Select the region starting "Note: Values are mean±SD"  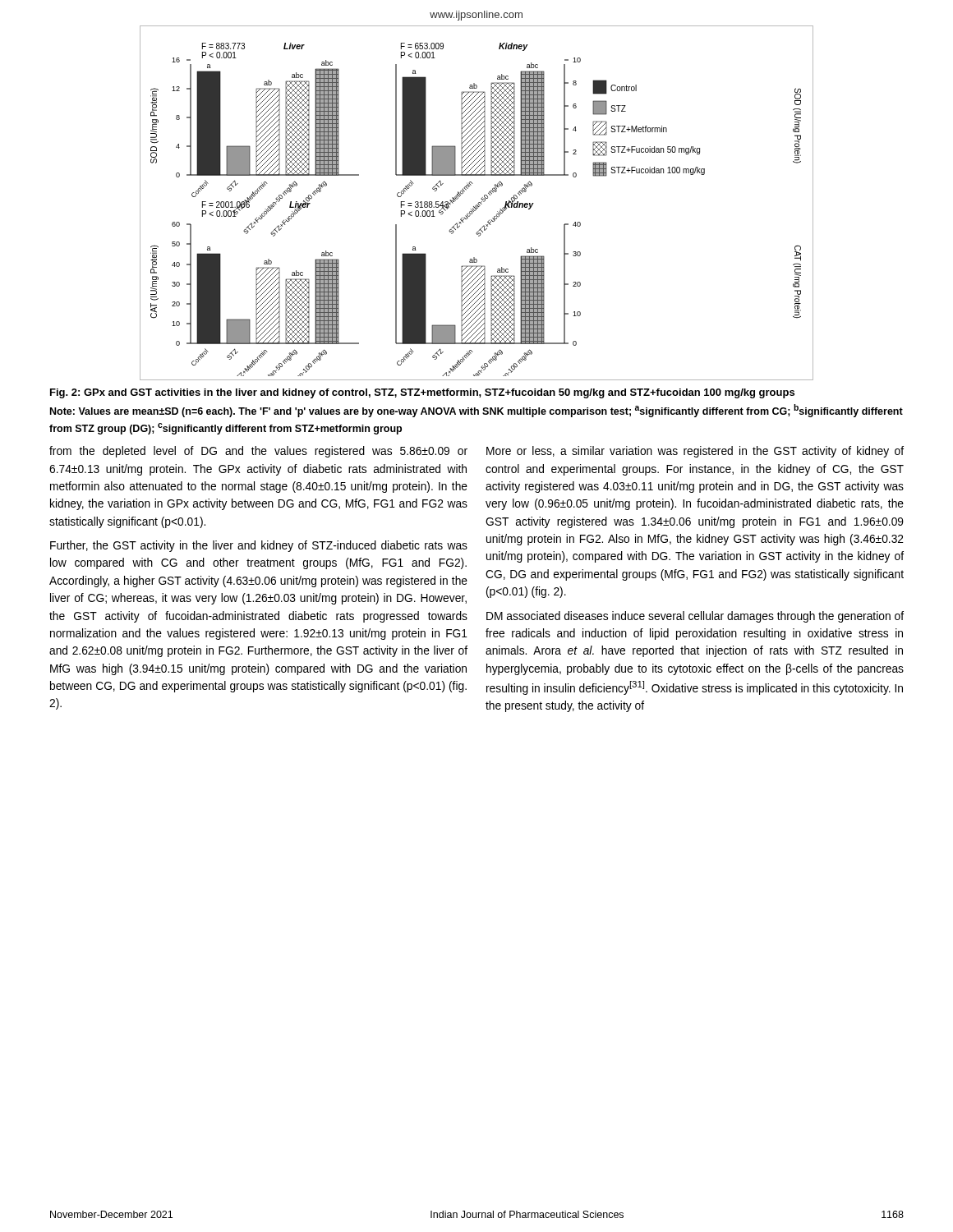(x=476, y=419)
